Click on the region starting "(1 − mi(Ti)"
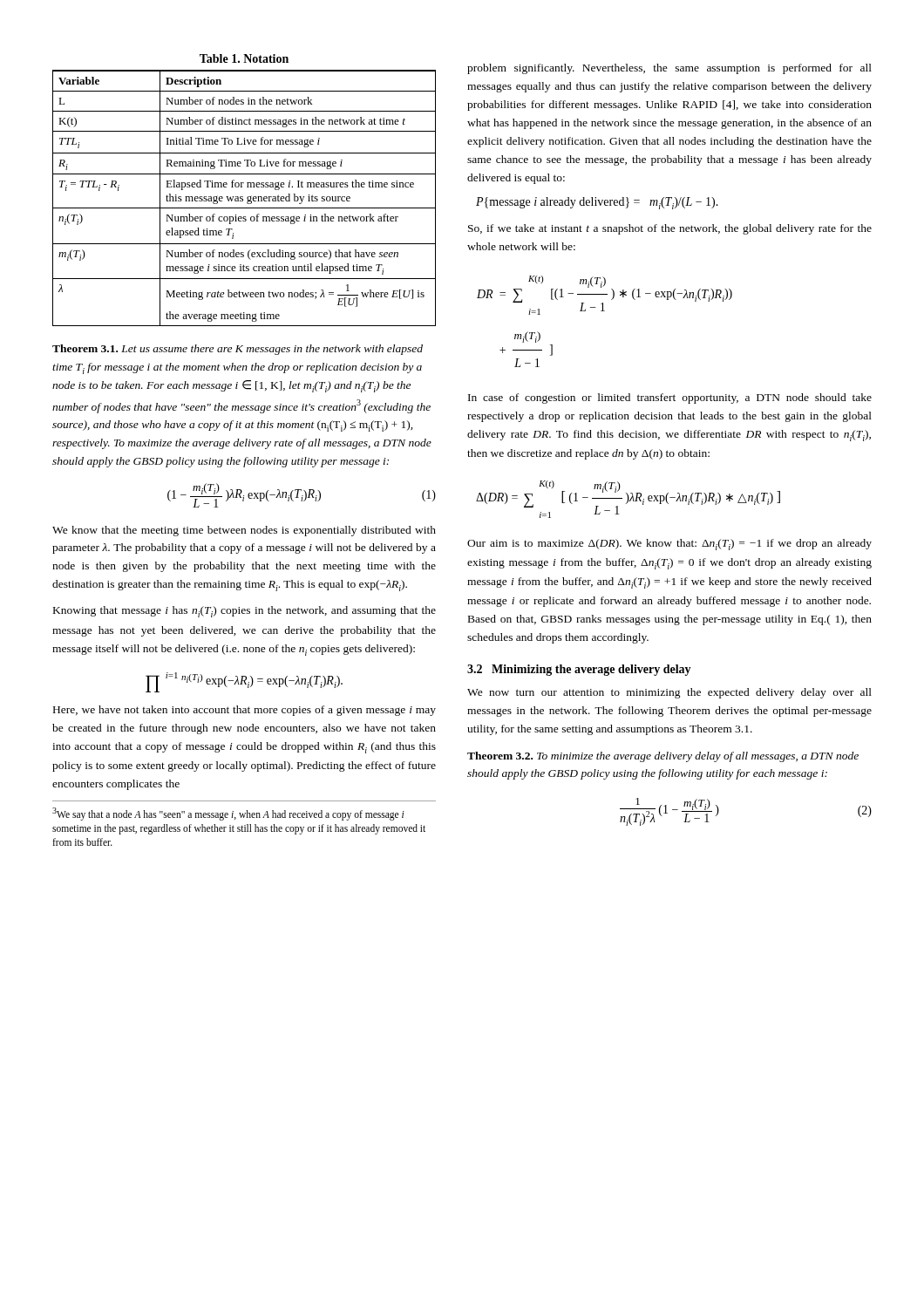924x1308 pixels. (x=301, y=496)
